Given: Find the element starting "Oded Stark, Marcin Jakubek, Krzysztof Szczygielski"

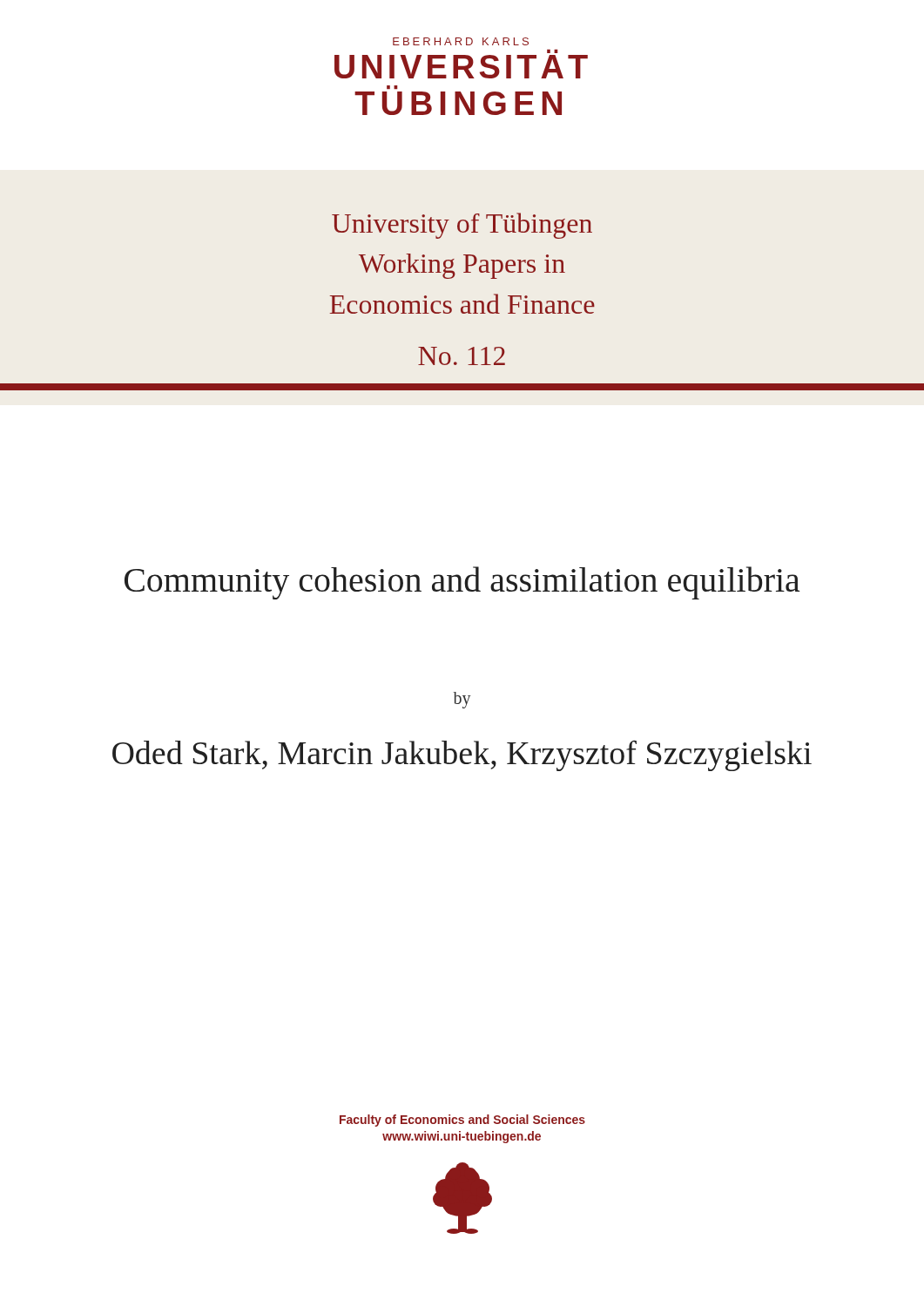Looking at the screenshot, I should tap(462, 753).
